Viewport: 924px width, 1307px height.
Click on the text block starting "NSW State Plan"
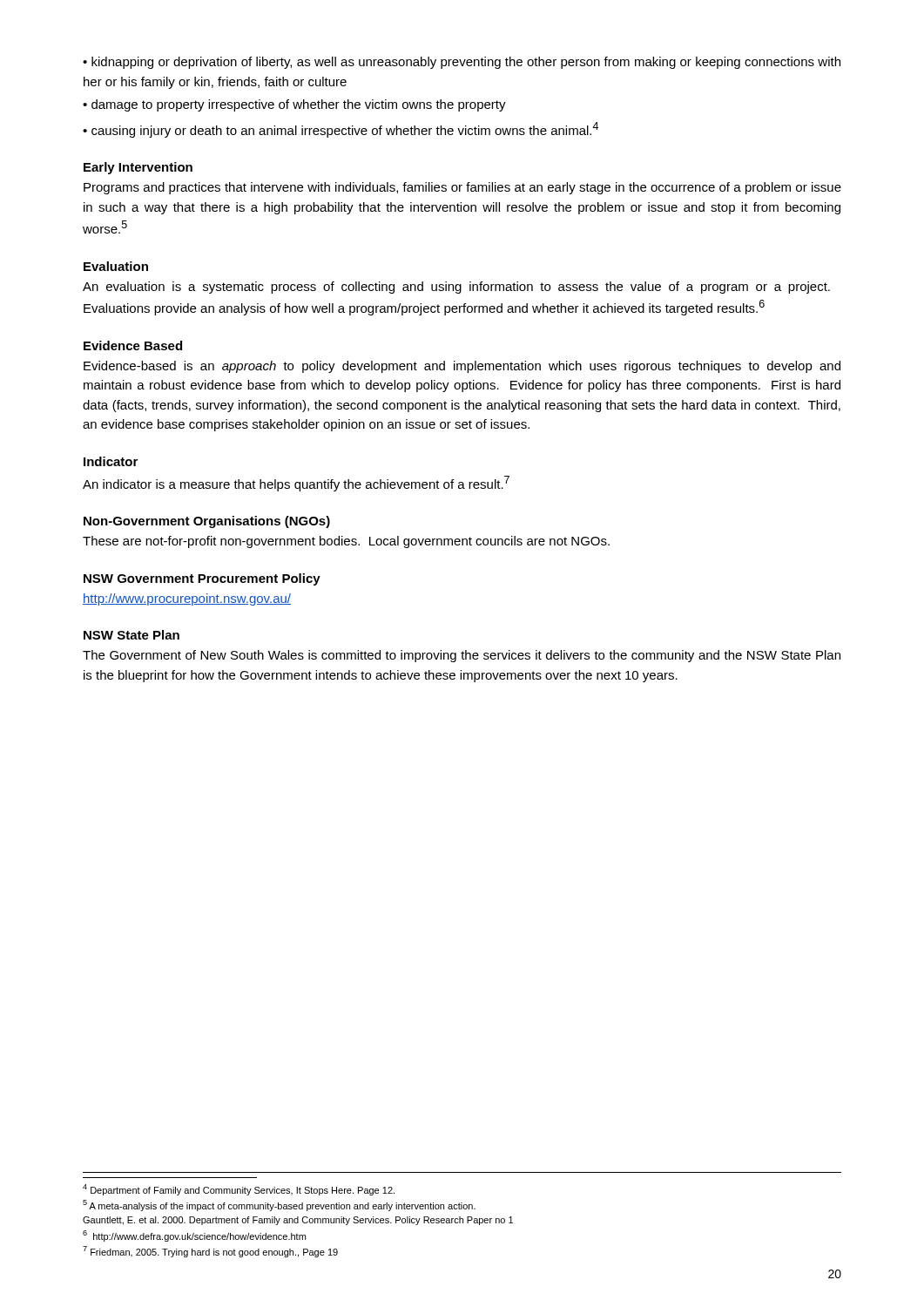tap(131, 635)
